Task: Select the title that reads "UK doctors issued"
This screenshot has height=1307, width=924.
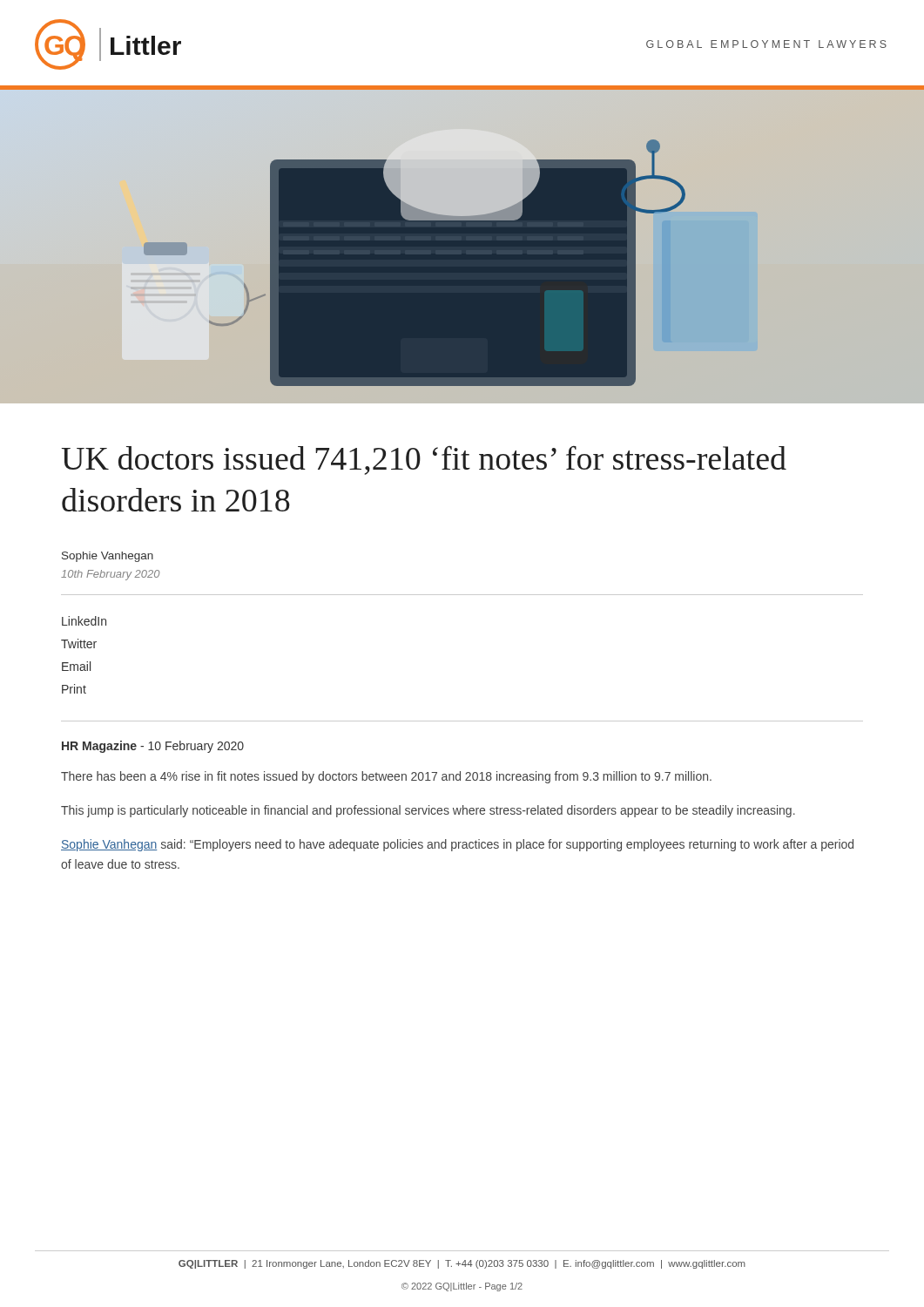Action: point(424,479)
